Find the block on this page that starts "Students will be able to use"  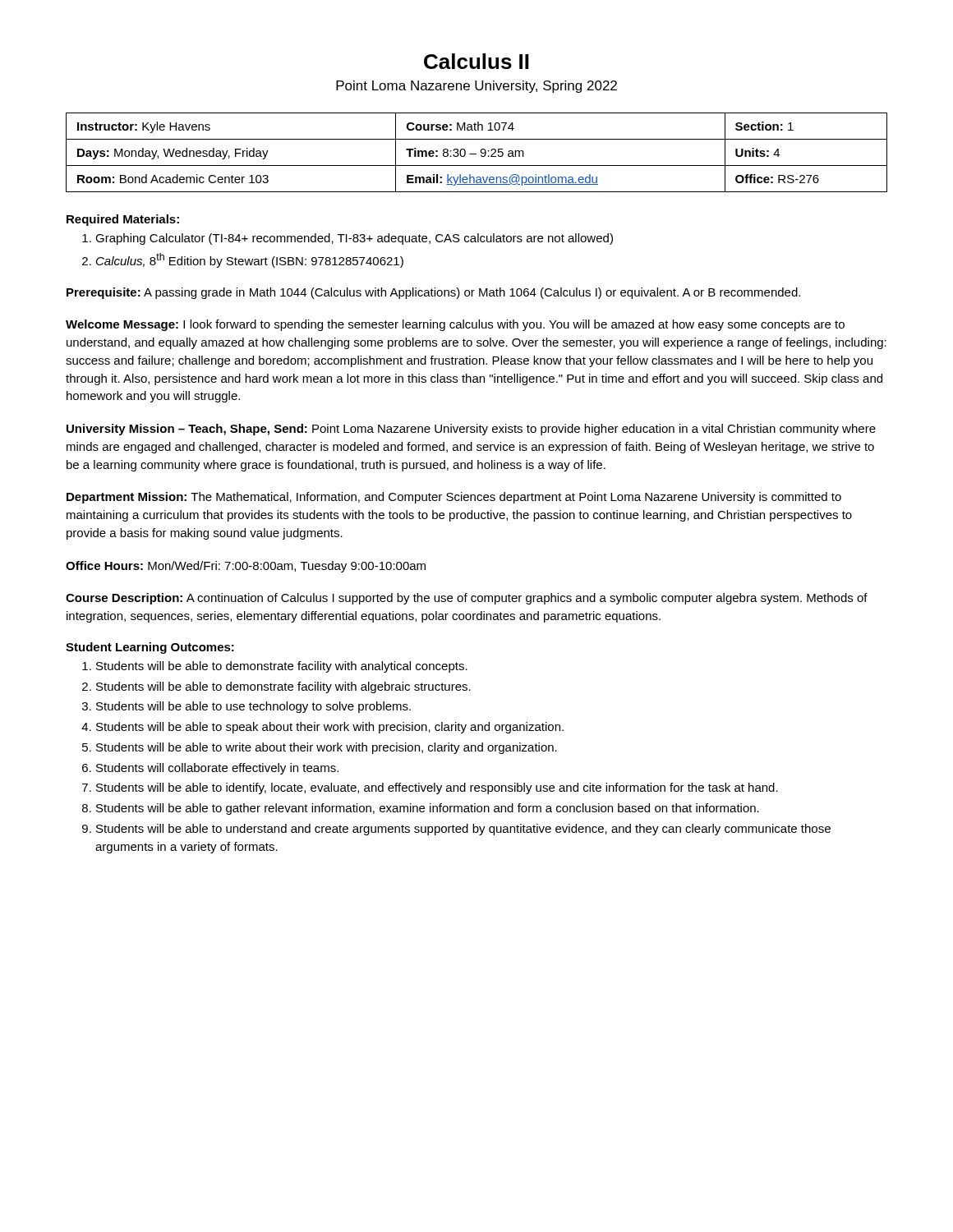coord(254,706)
